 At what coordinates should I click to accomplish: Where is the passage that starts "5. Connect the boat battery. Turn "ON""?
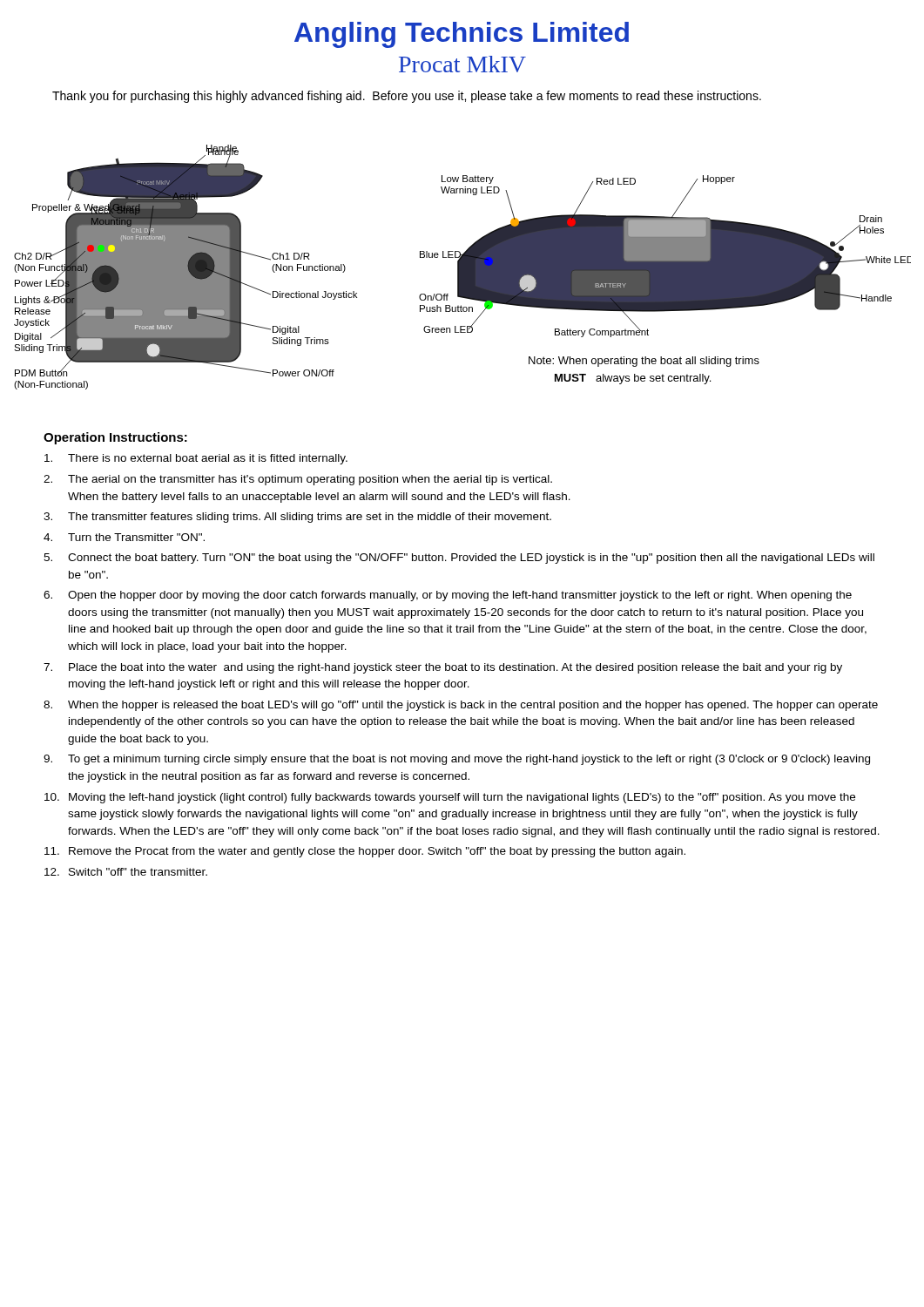tap(462, 566)
